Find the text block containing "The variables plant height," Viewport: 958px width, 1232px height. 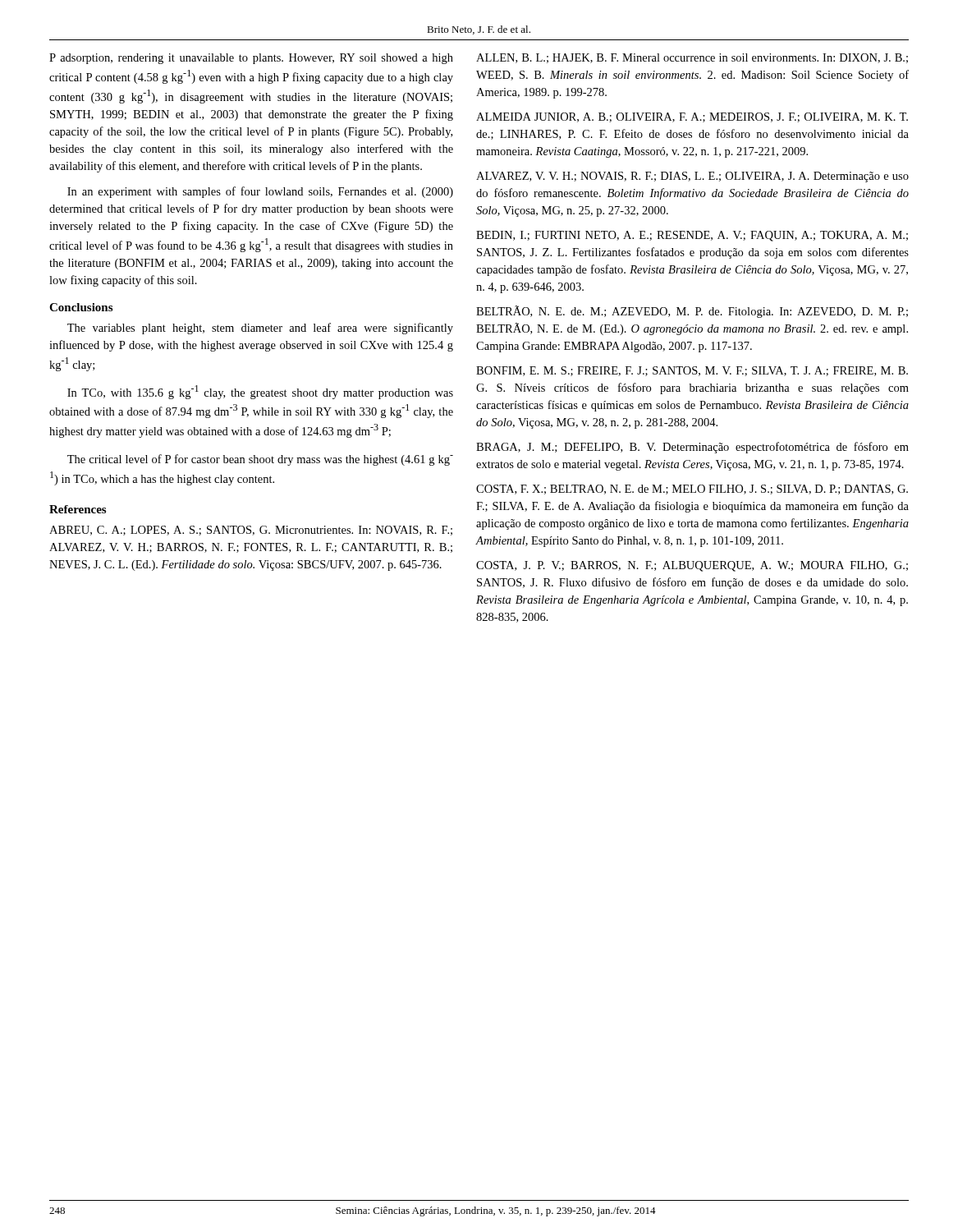[251, 346]
